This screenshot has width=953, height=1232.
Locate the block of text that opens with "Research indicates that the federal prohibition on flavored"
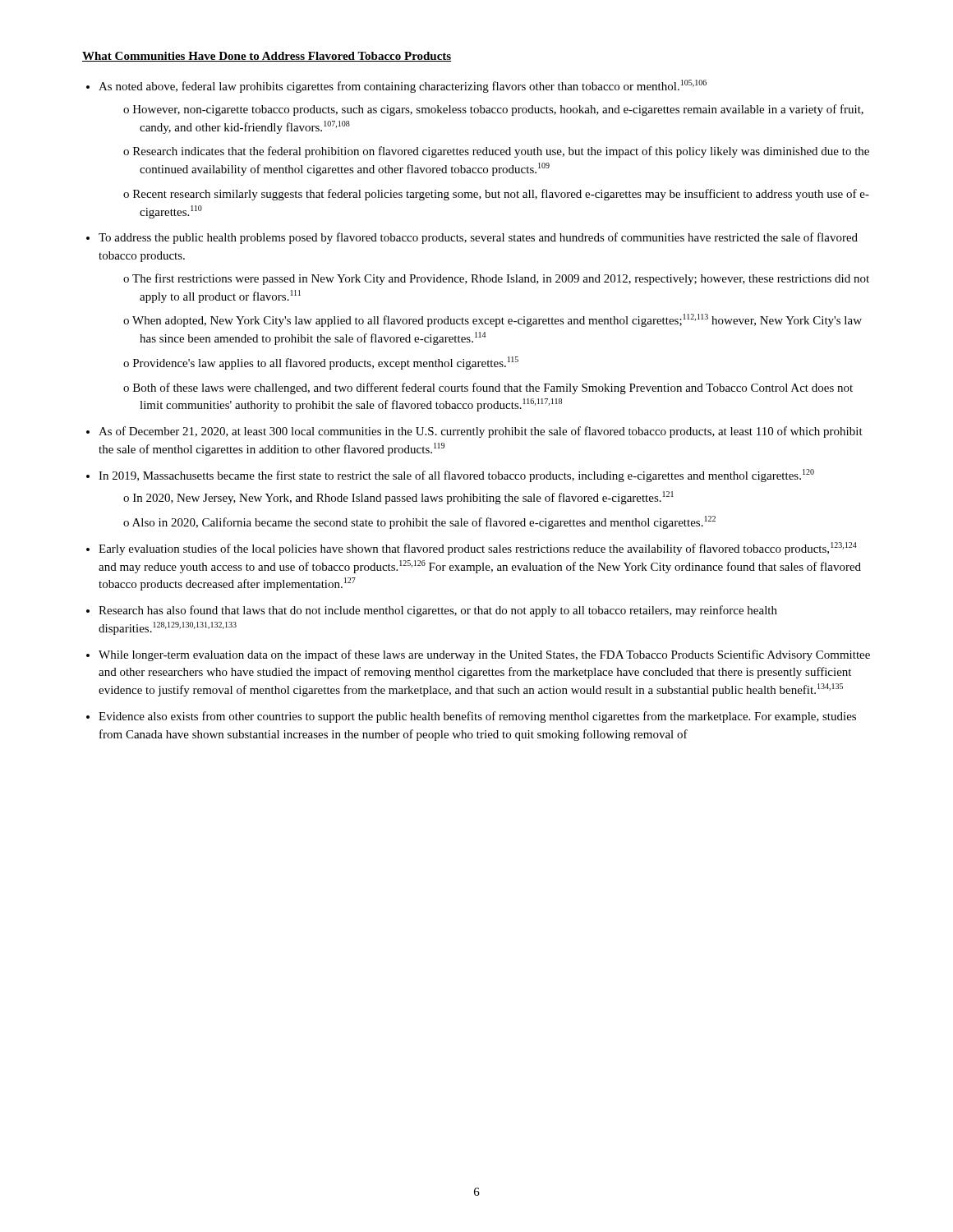(x=501, y=160)
